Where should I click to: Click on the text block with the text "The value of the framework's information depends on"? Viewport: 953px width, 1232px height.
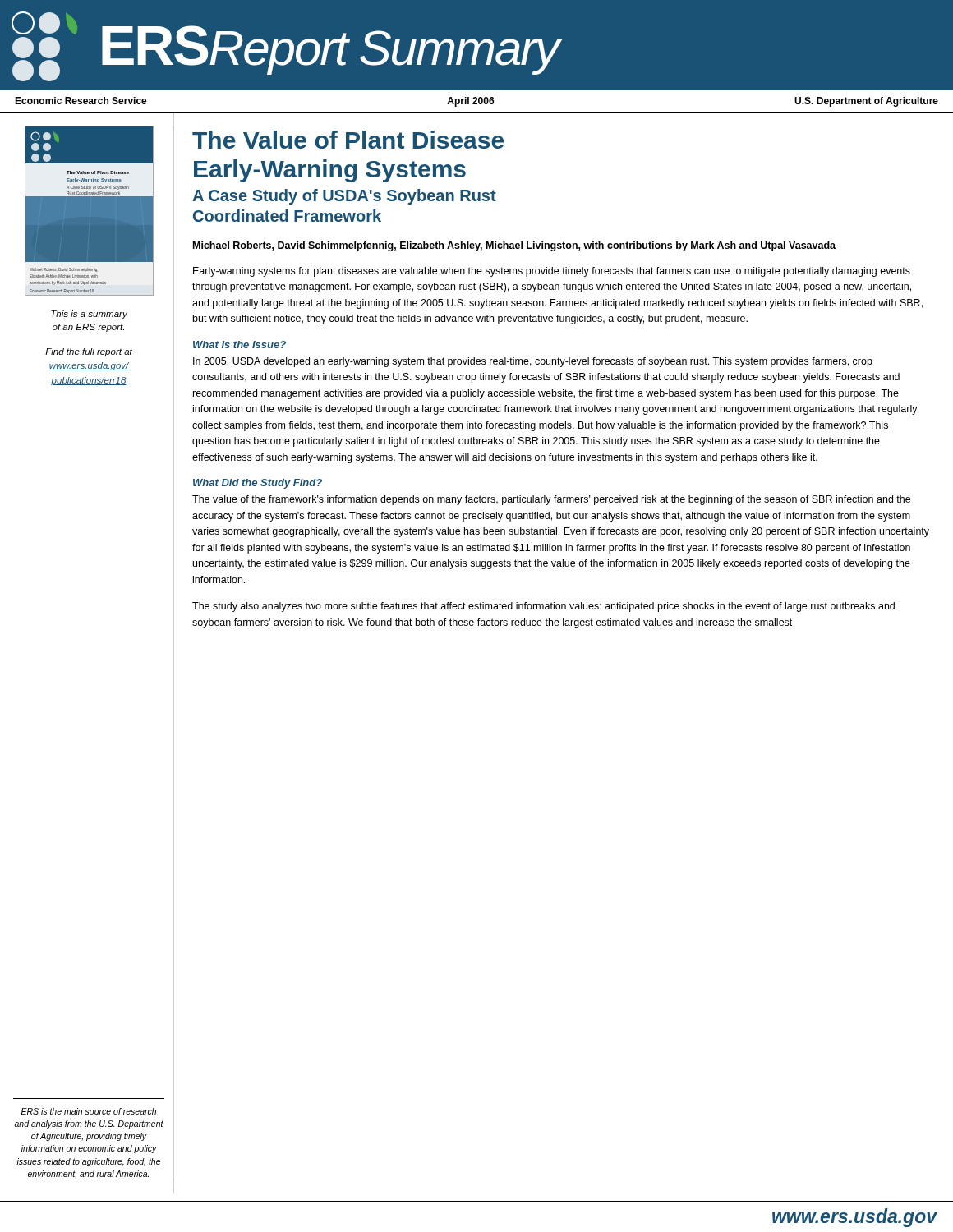(561, 539)
